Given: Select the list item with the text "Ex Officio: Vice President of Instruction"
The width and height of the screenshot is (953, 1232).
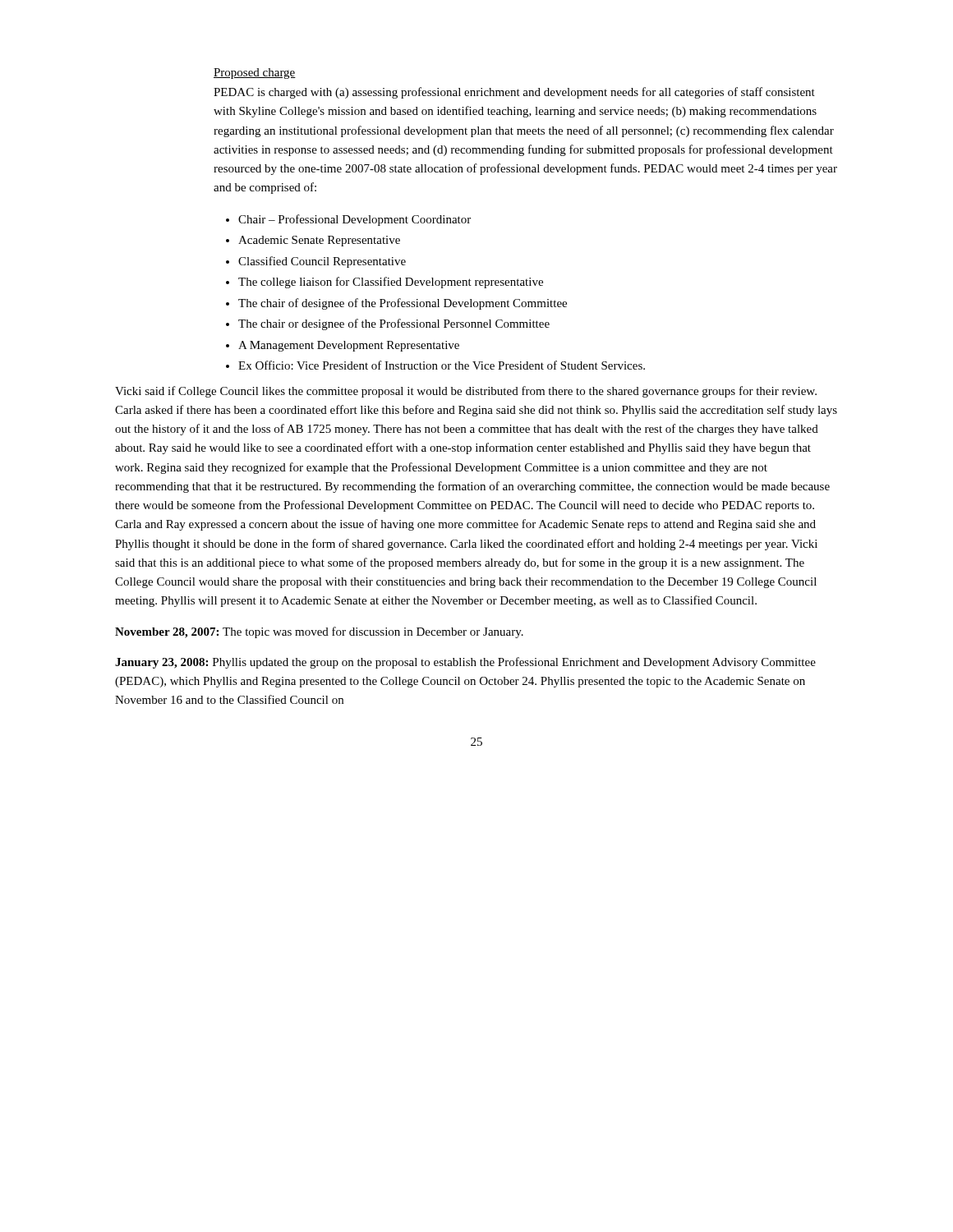Looking at the screenshot, I should (442, 365).
